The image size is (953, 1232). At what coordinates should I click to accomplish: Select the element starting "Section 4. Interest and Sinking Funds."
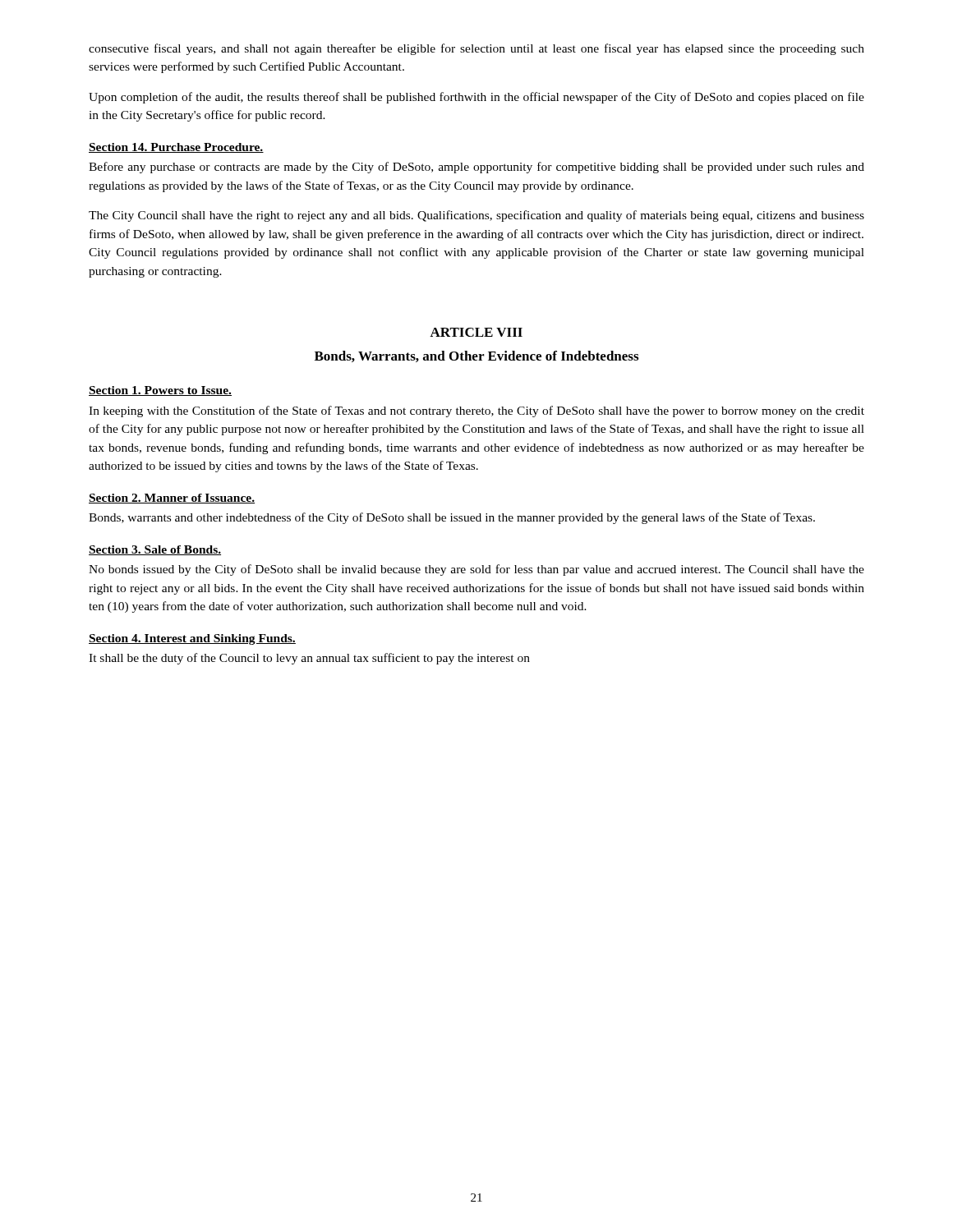pyautogui.click(x=192, y=637)
